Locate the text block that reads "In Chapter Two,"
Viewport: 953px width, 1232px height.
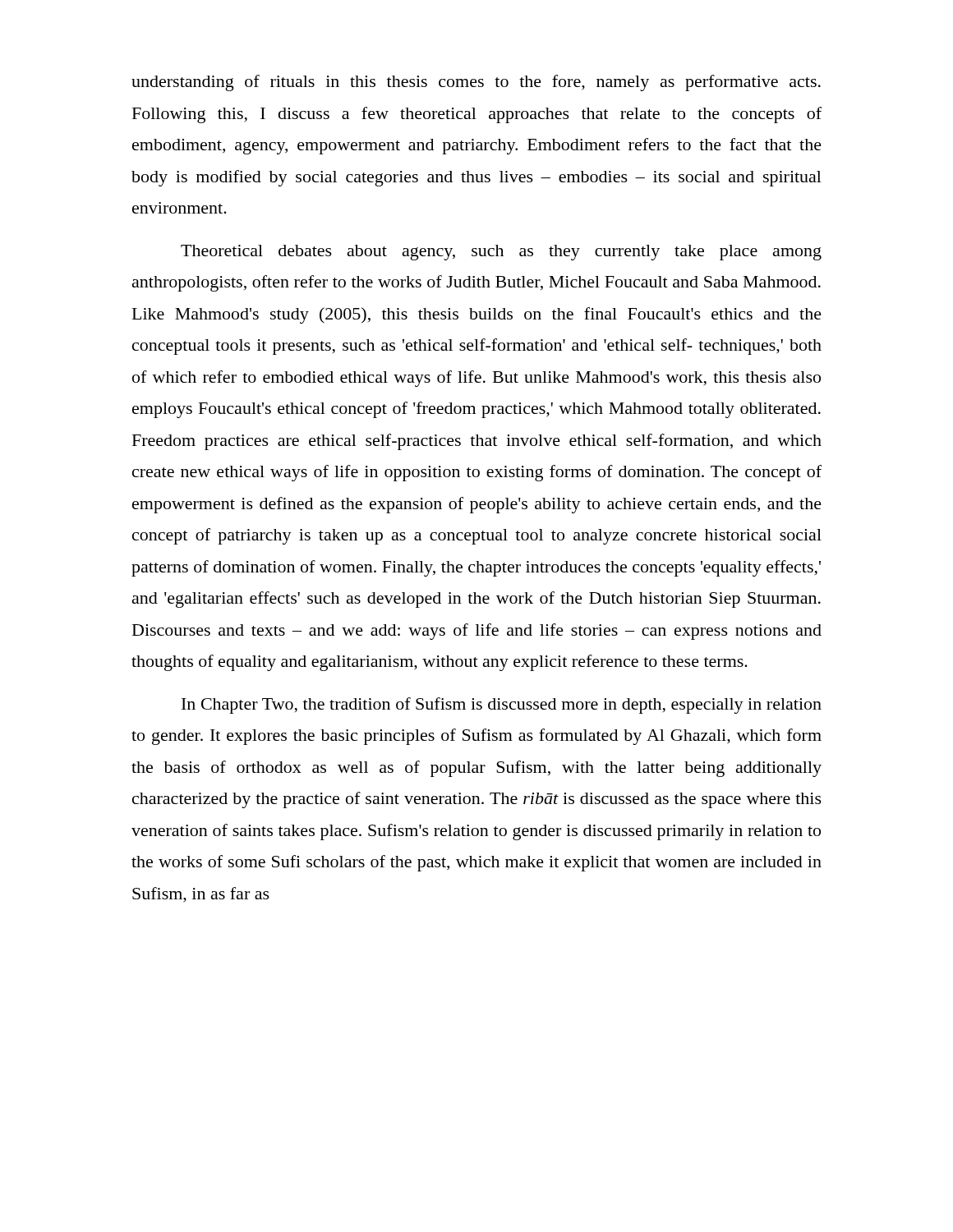coord(476,798)
